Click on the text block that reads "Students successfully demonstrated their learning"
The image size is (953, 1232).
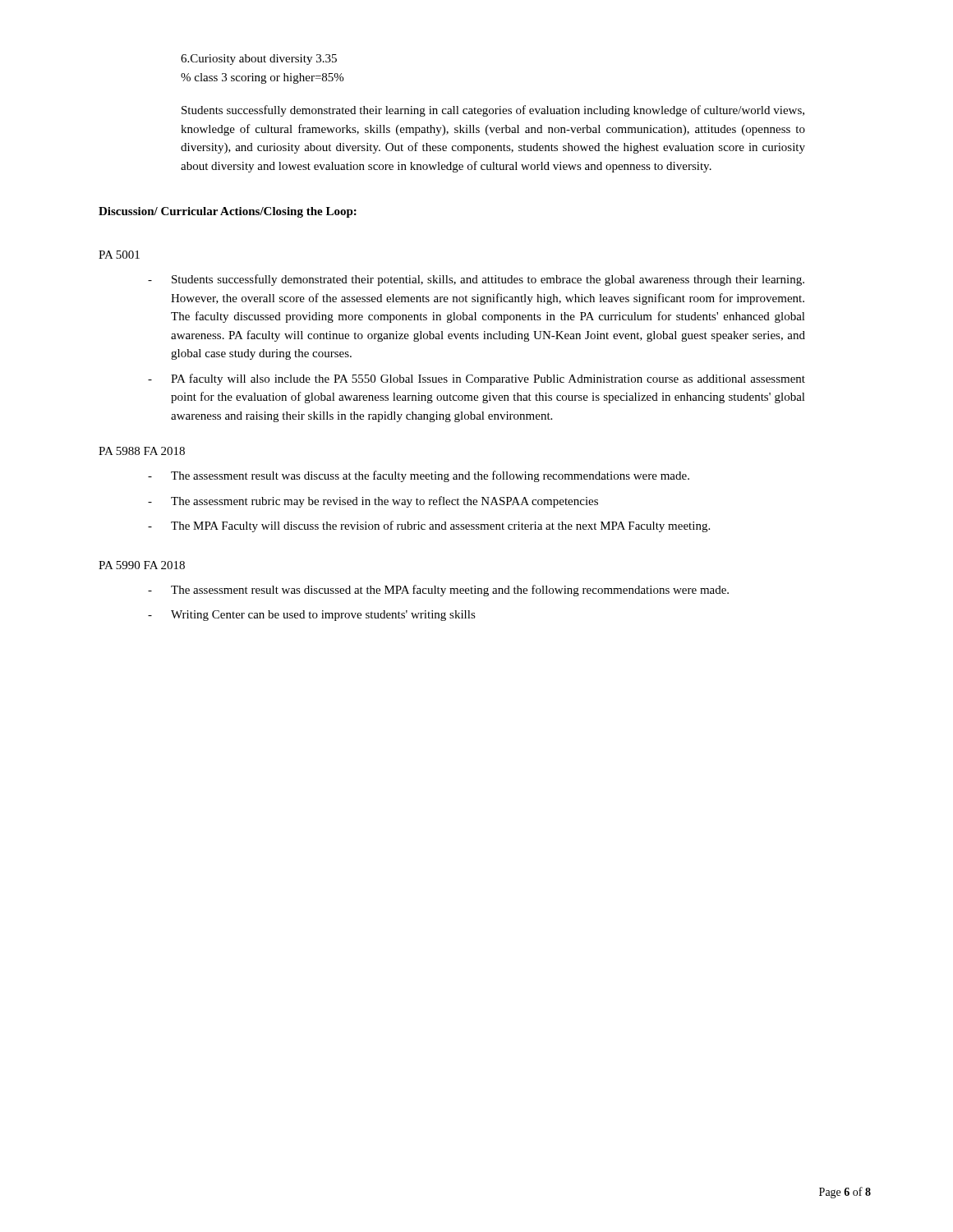click(493, 138)
